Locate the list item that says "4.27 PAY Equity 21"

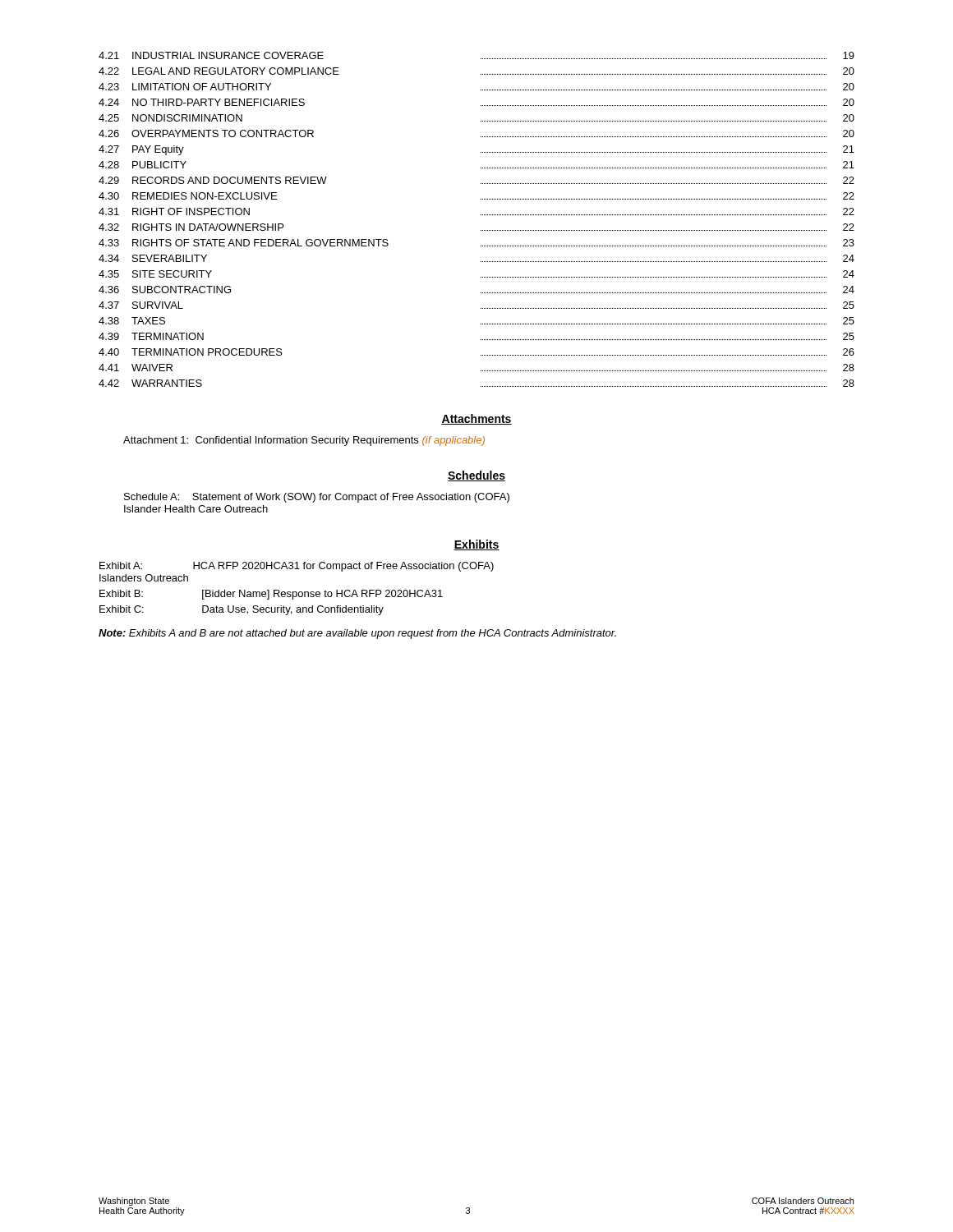[x=476, y=149]
